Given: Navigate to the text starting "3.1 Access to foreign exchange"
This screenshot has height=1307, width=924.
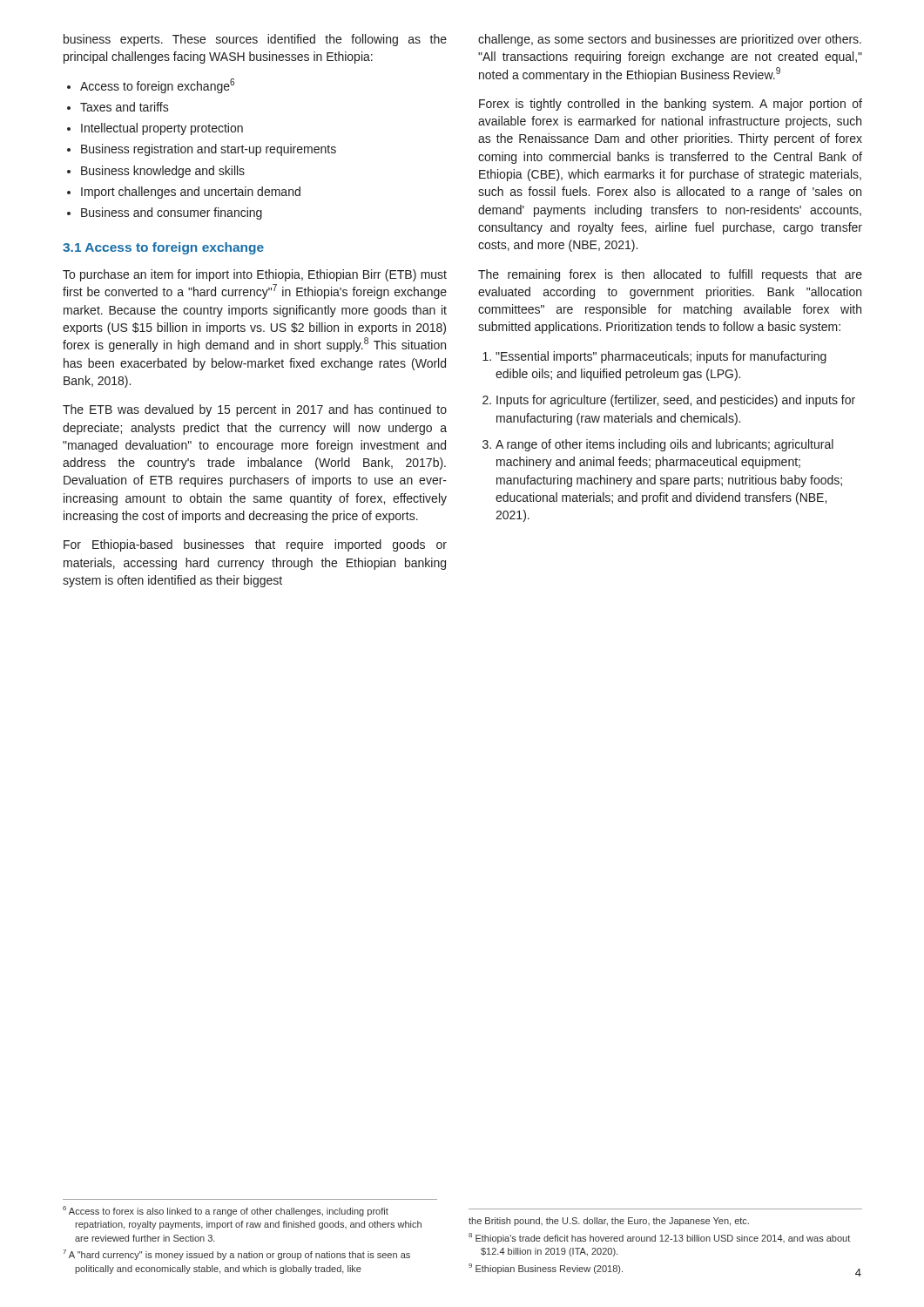Looking at the screenshot, I should tap(255, 247).
